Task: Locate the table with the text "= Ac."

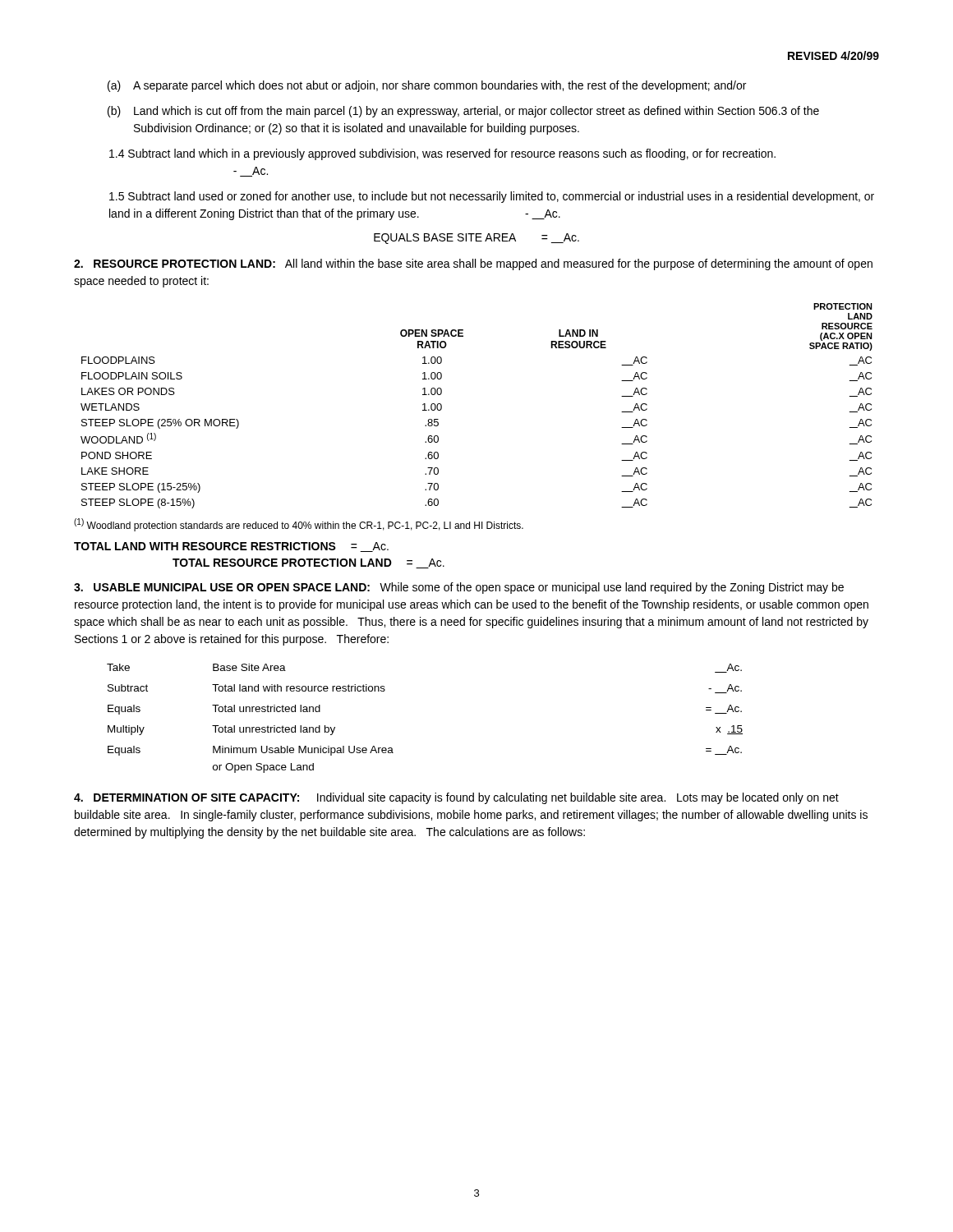Action: coord(476,718)
